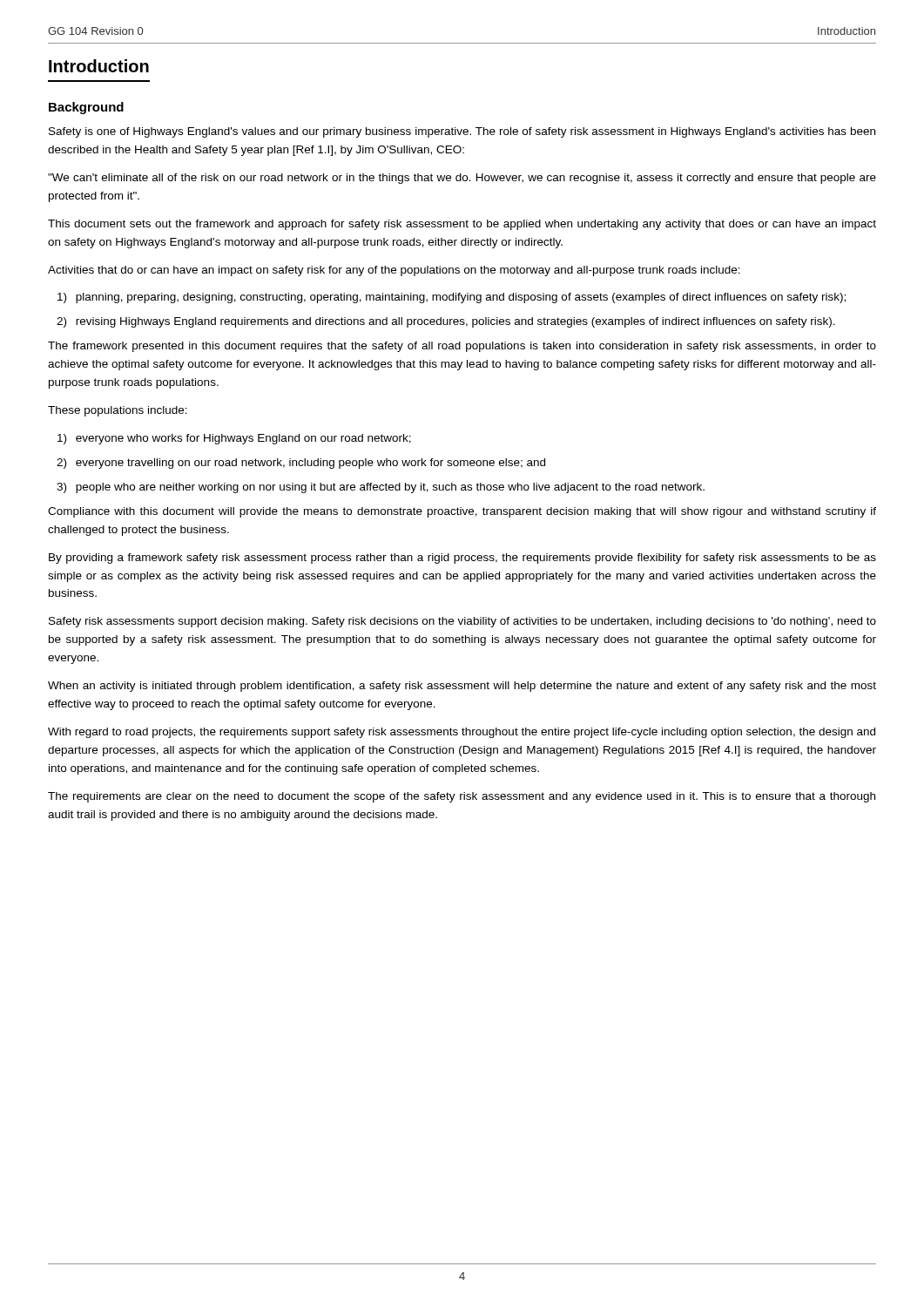Locate the block of text that opens with "2) everyone travelling on our road network, including"
This screenshot has width=924, height=1307.
(x=301, y=462)
